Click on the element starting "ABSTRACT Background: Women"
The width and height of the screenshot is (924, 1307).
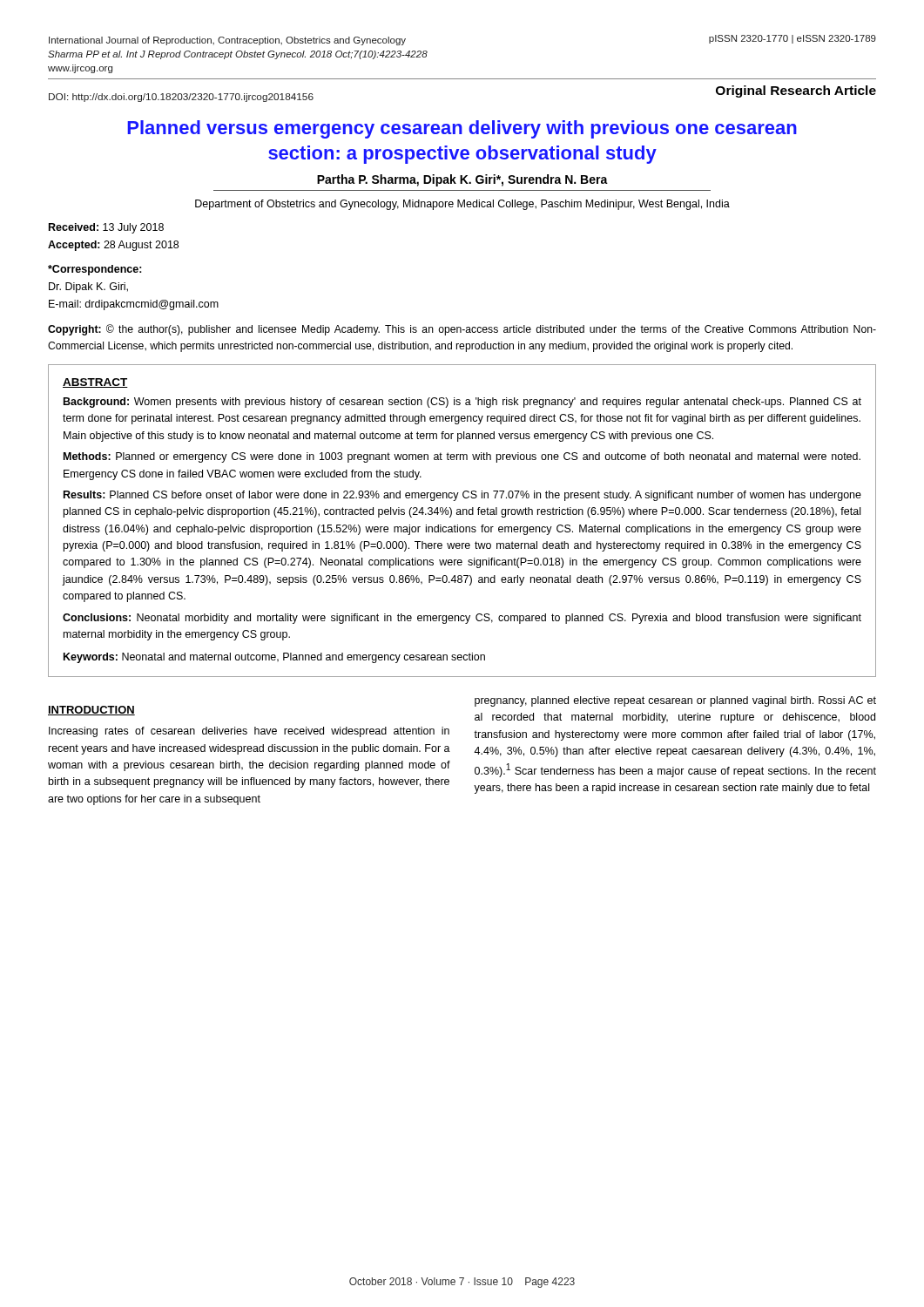pyautogui.click(x=462, y=521)
